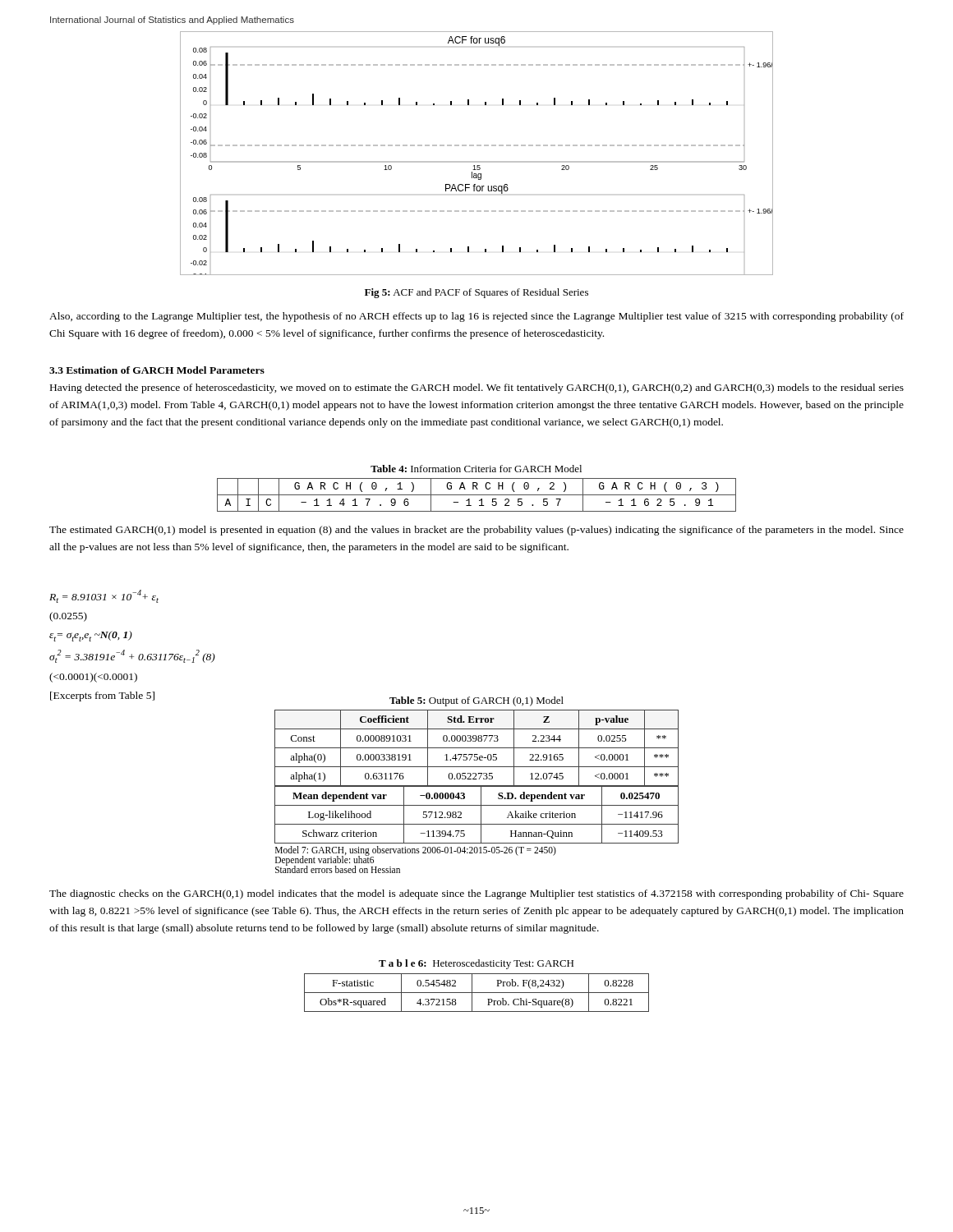The height and width of the screenshot is (1232, 953).
Task: Click on the table containing "G A R C"
Action: coord(476,495)
